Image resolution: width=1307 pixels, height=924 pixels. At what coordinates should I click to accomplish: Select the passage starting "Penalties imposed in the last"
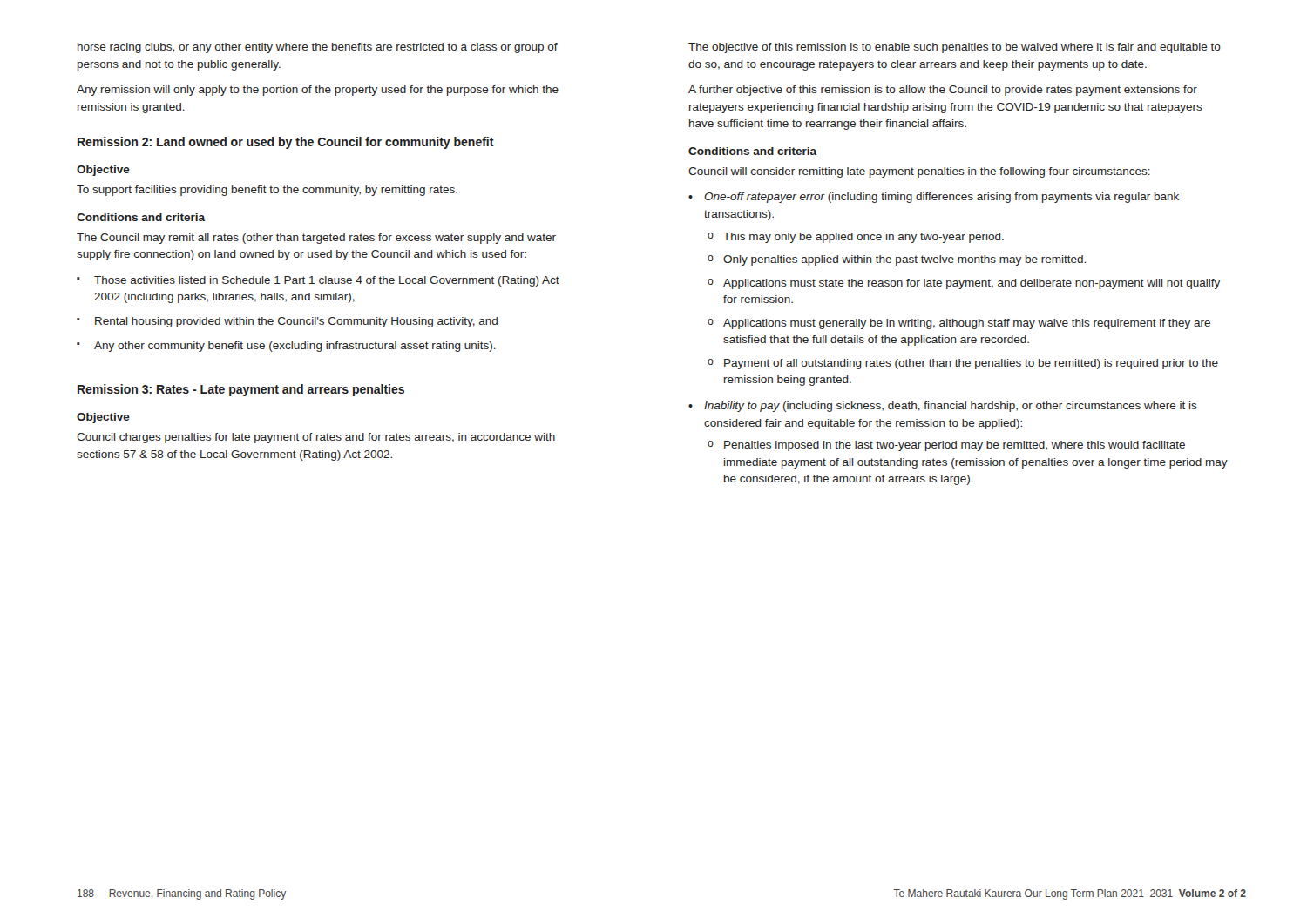pos(975,462)
